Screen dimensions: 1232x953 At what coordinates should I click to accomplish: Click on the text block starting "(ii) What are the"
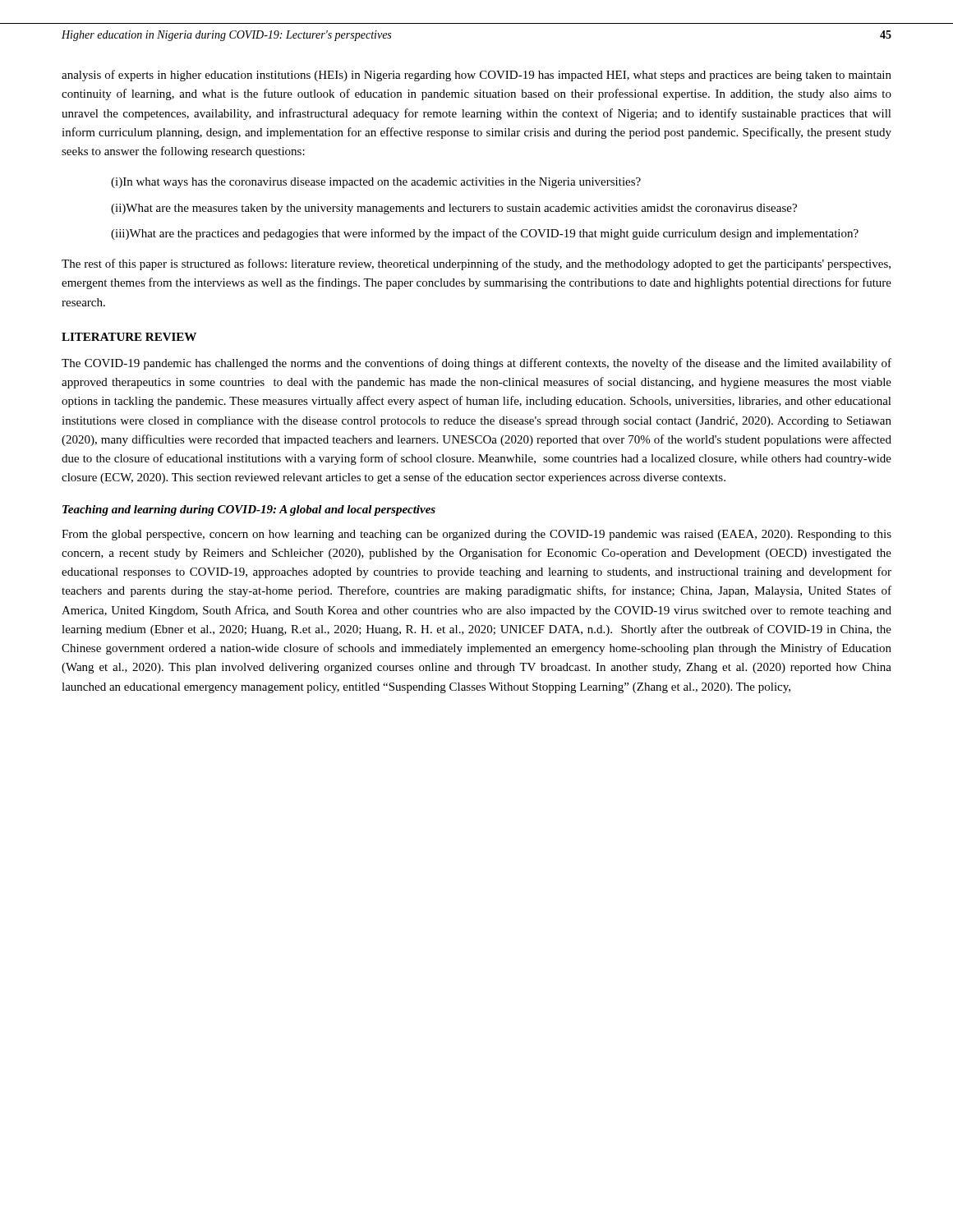476,208
